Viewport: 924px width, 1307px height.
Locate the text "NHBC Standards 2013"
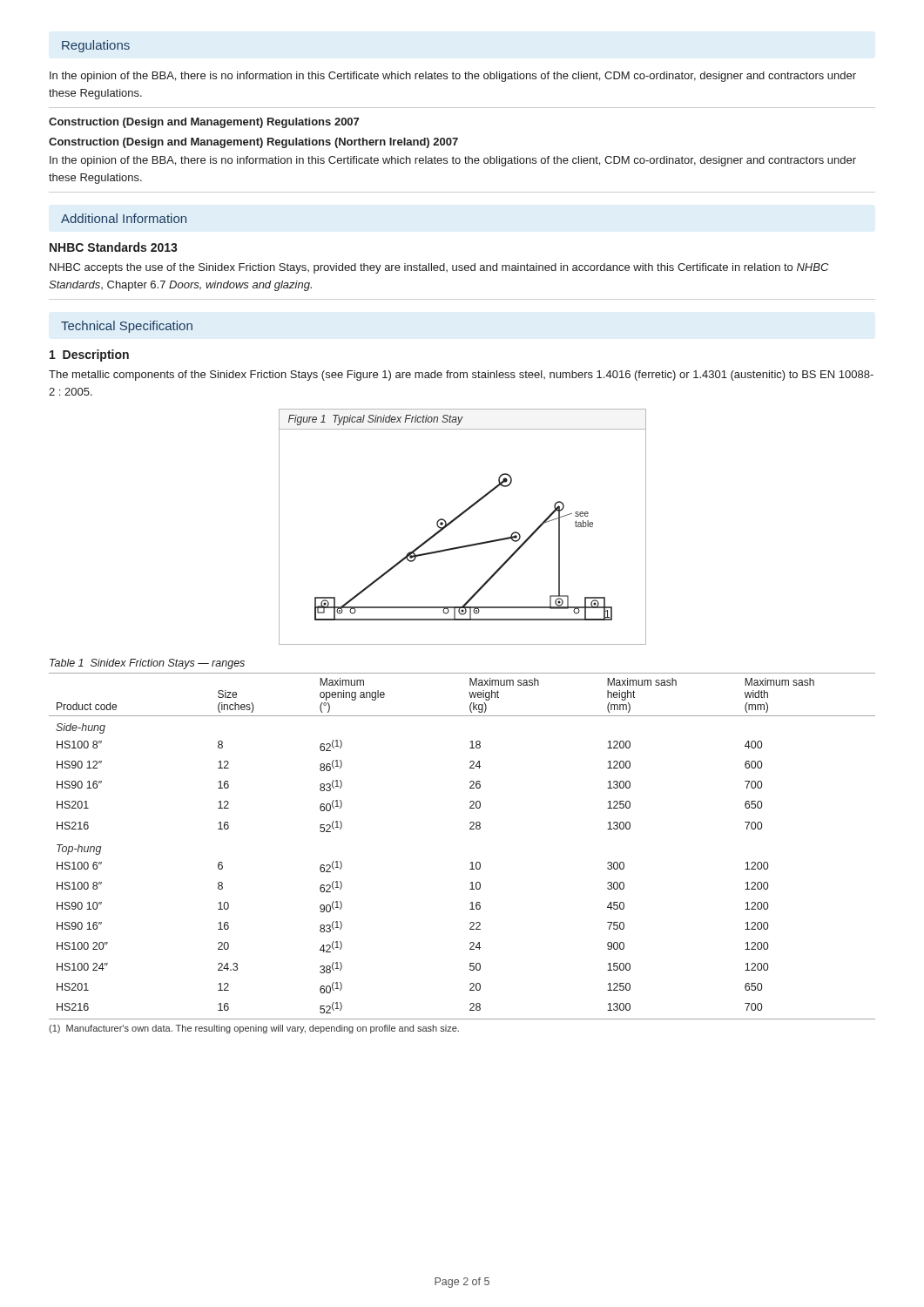(x=113, y=247)
